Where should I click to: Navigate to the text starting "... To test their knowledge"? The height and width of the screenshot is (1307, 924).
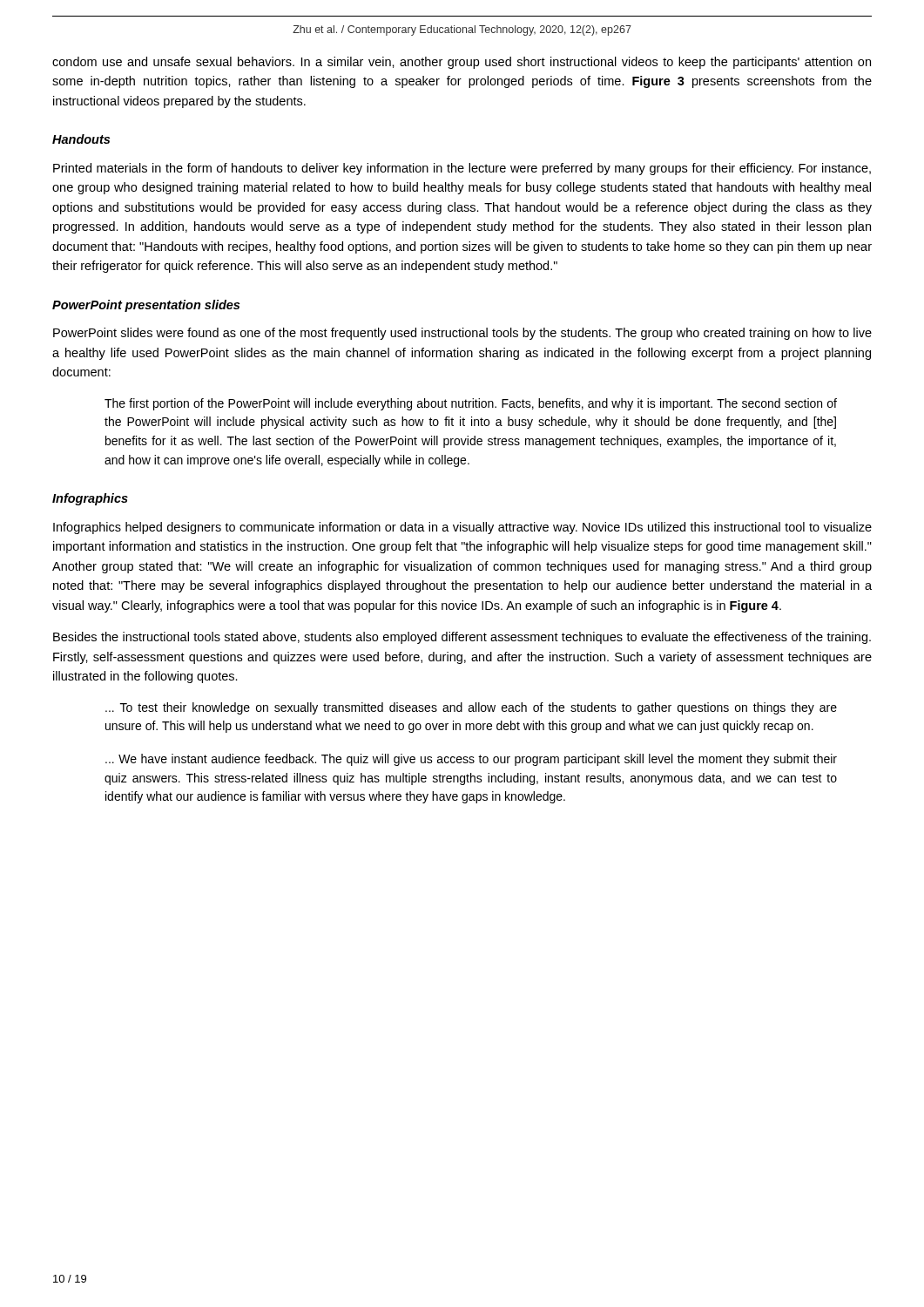click(471, 717)
